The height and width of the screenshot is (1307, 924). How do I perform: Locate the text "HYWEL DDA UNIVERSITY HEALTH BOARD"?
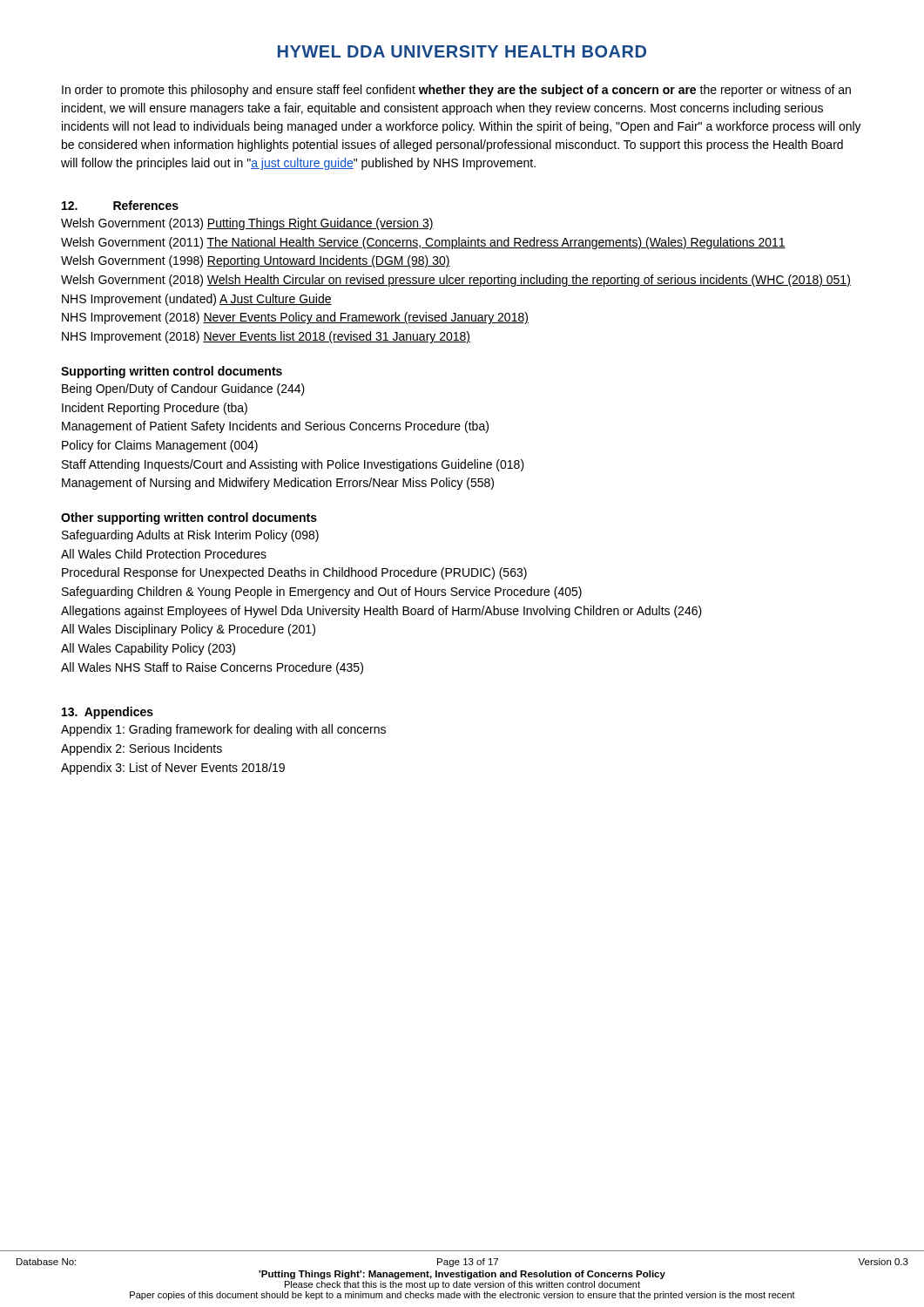tap(462, 51)
